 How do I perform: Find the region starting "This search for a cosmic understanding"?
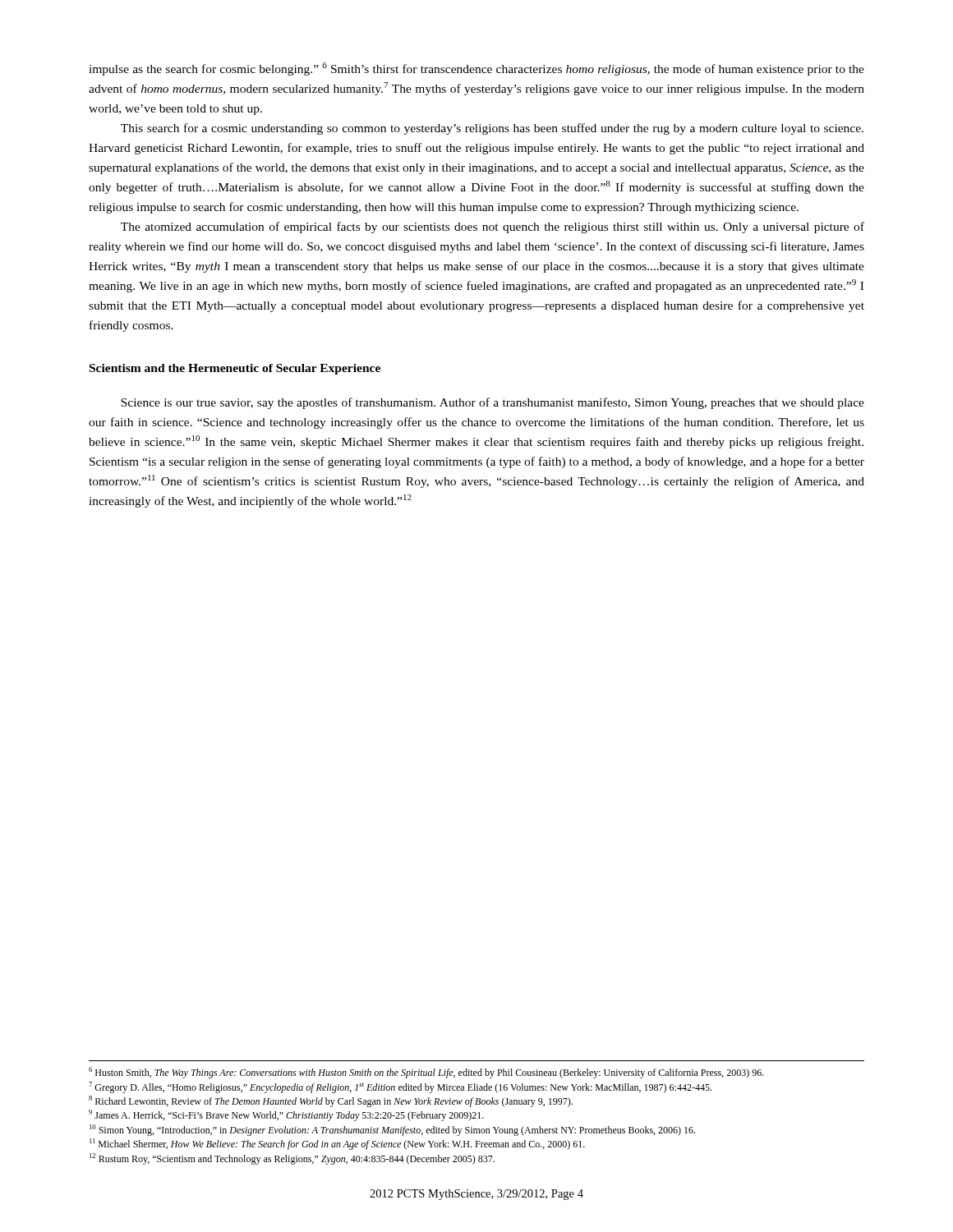(x=476, y=168)
